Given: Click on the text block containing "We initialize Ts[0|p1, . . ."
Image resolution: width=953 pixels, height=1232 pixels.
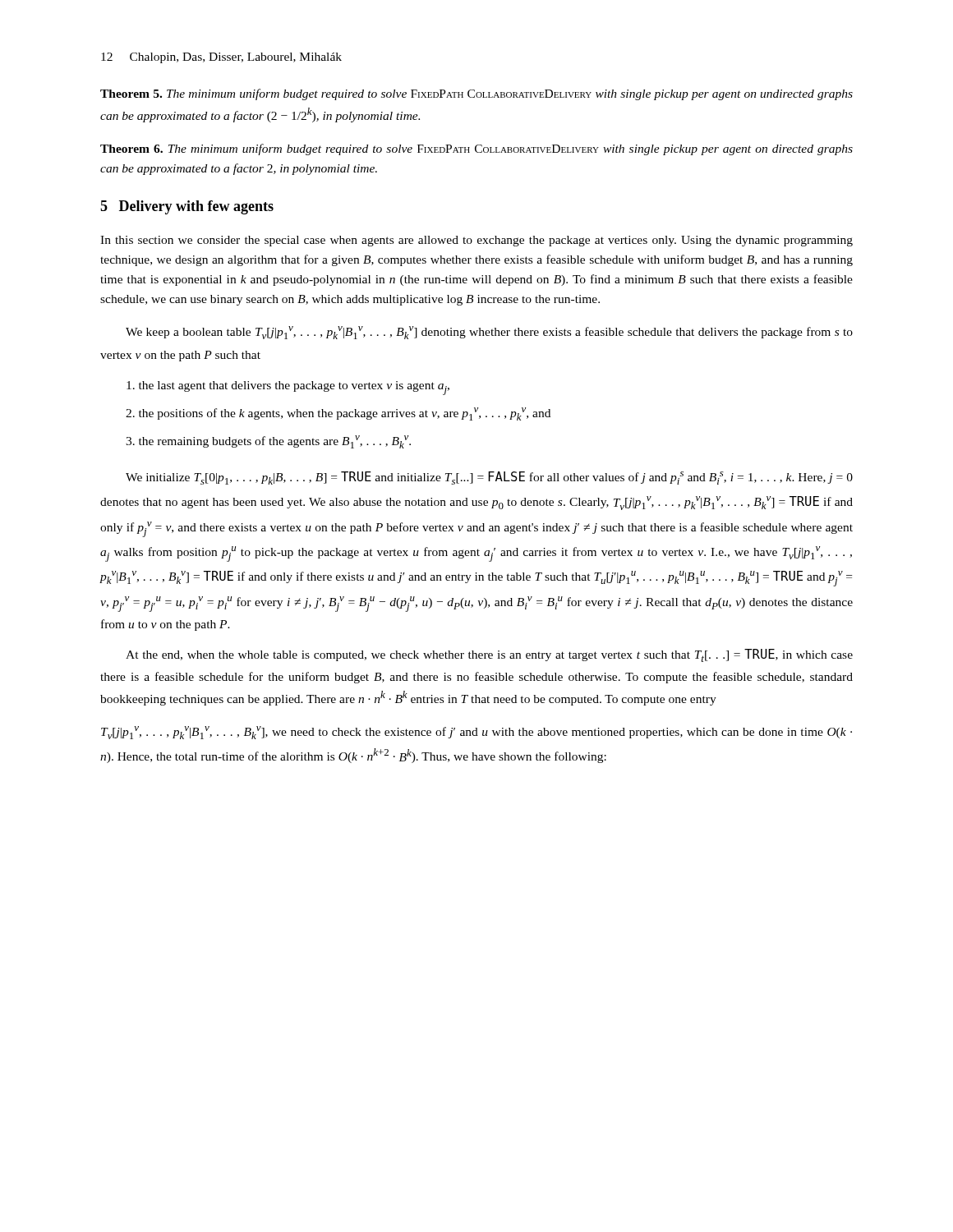Looking at the screenshot, I should click(476, 549).
